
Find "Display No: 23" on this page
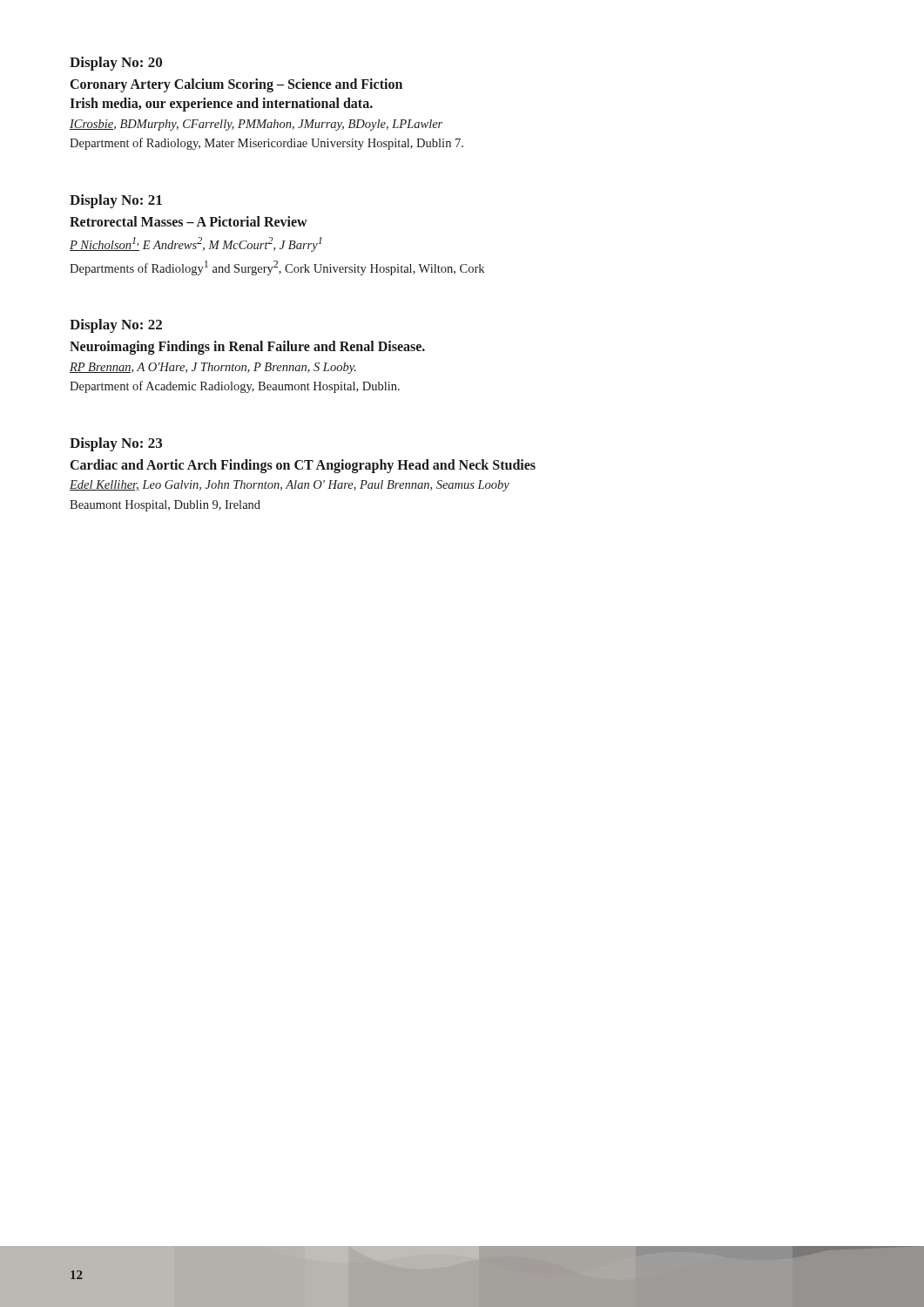[x=116, y=443]
